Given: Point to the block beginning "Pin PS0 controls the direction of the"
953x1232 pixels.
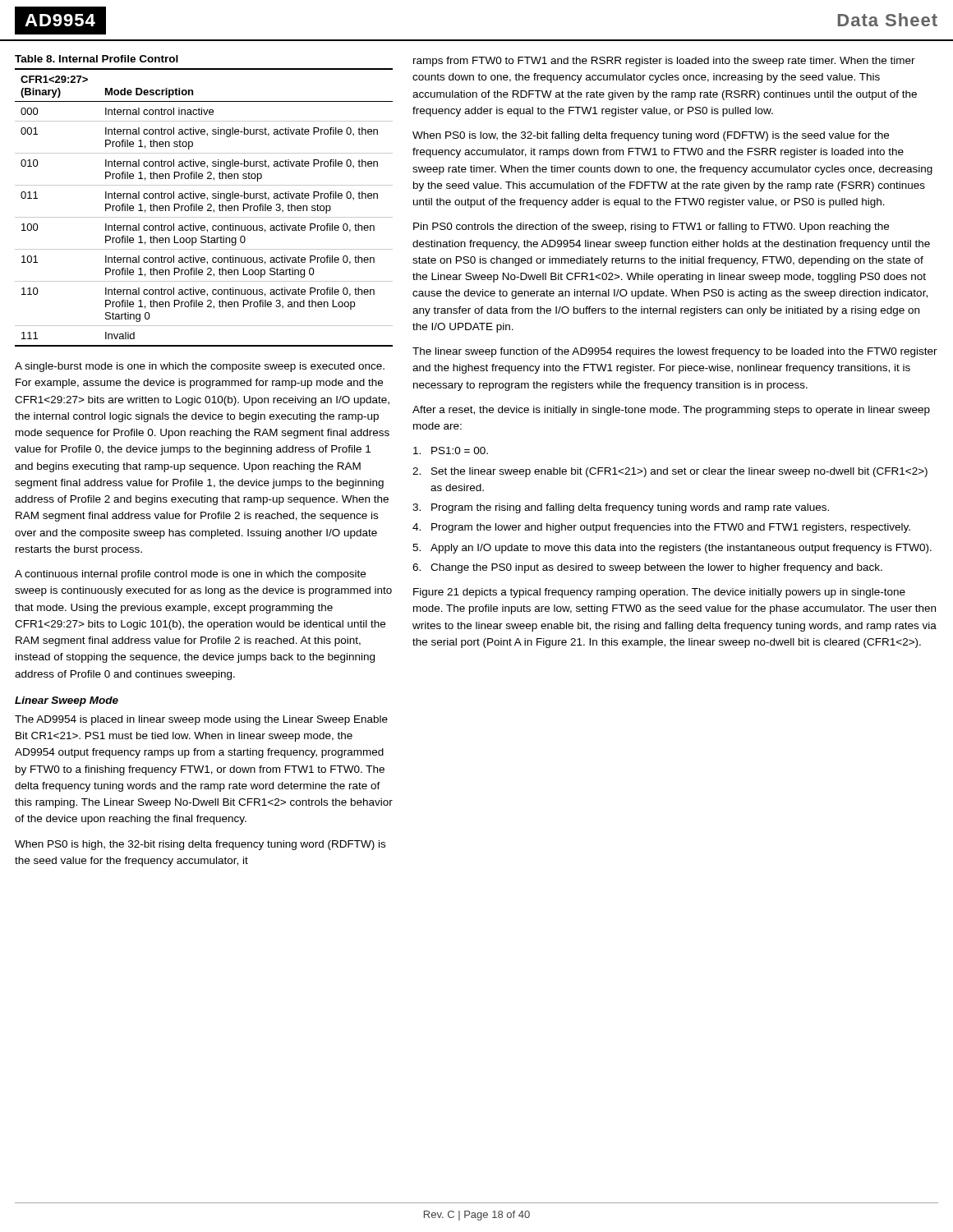Looking at the screenshot, I should tap(671, 276).
